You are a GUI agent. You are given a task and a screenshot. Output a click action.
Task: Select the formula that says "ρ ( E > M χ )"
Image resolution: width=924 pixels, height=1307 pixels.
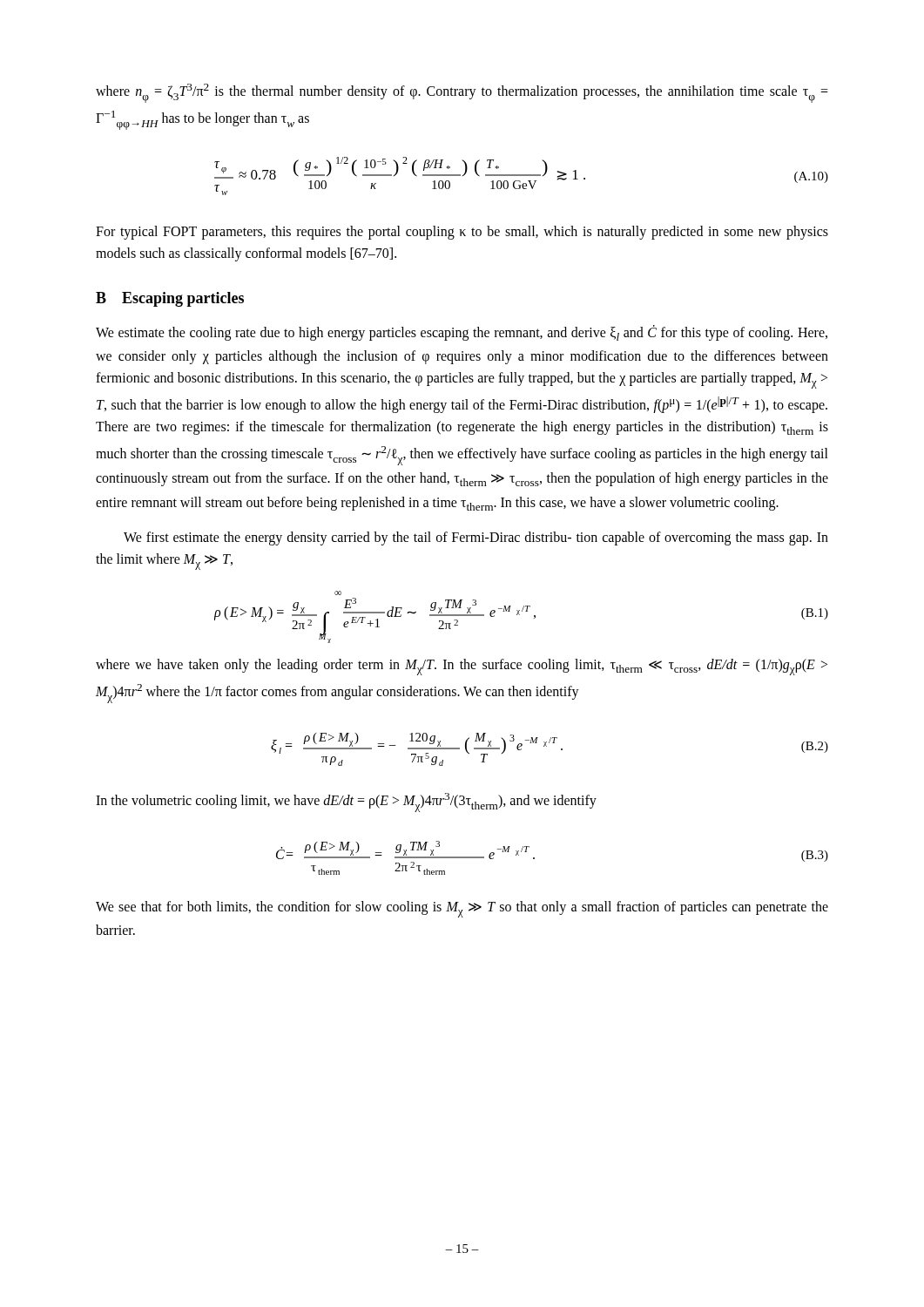click(x=521, y=614)
